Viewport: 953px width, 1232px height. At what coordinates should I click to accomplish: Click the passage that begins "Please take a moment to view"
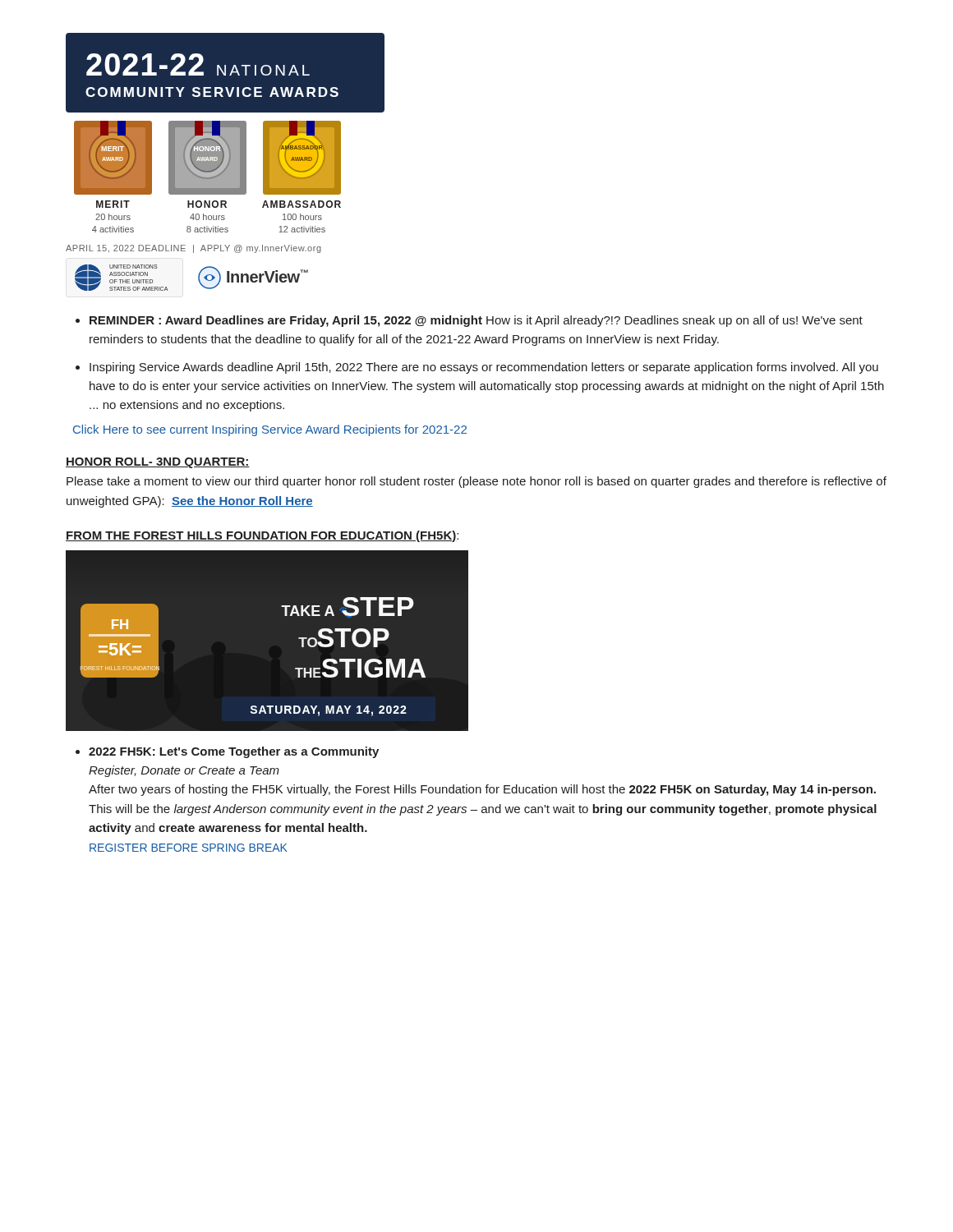click(x=476, y=491)
